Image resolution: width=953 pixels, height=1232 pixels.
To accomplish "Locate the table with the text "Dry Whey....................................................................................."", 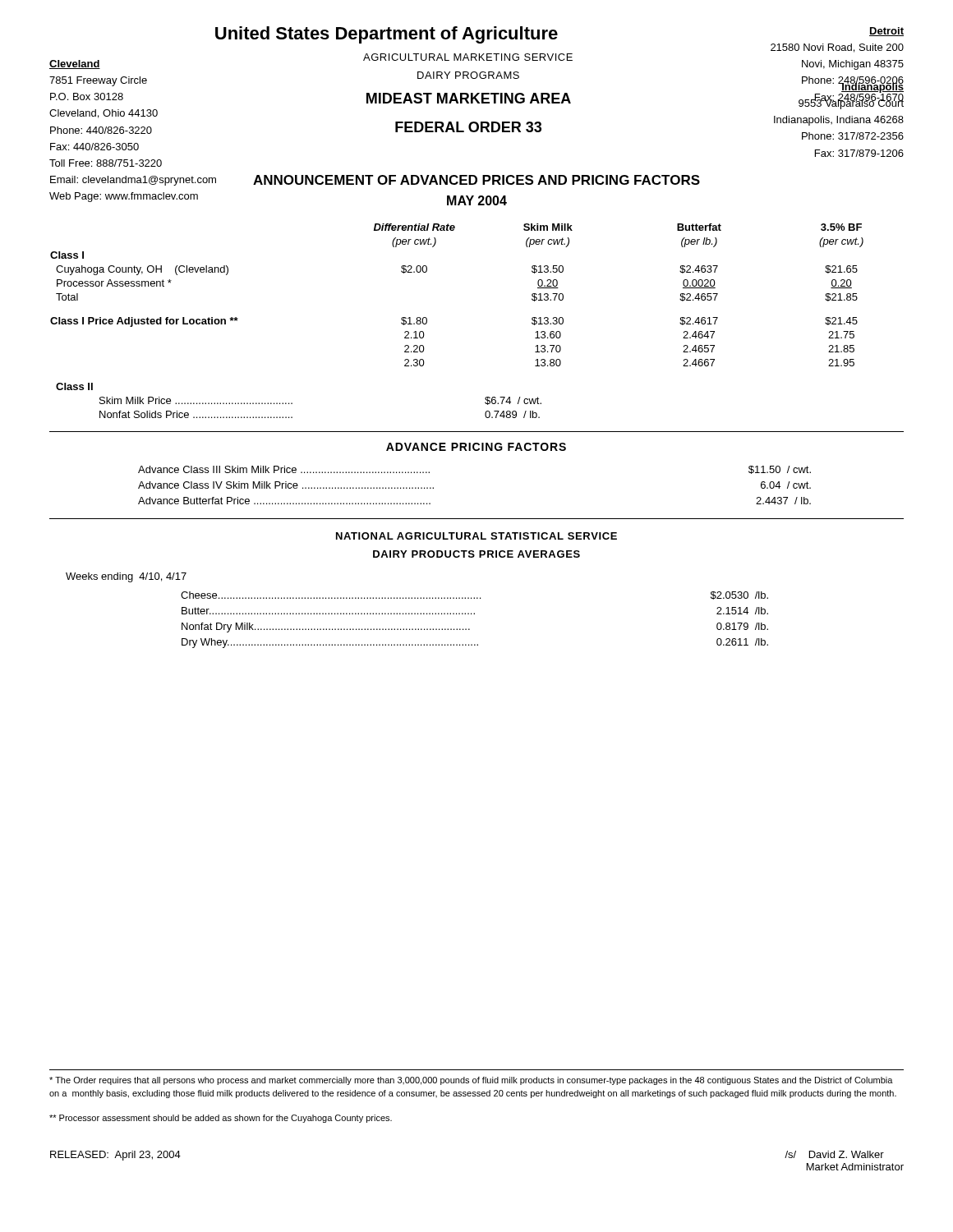I will (476, 619).
